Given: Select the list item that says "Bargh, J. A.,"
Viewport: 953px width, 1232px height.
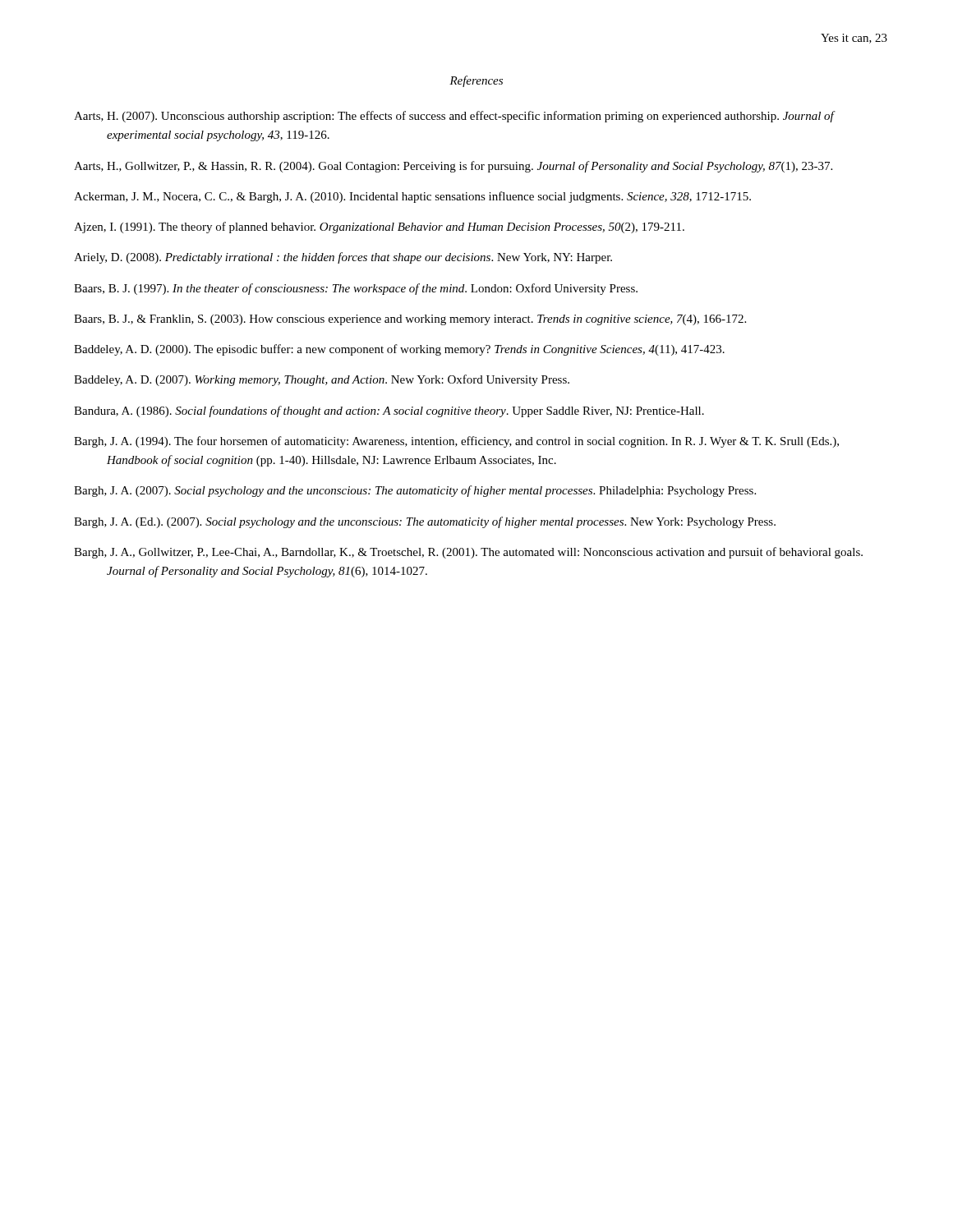Looking at the screenshot, I should pyautogui.click(x=469, y=561).
